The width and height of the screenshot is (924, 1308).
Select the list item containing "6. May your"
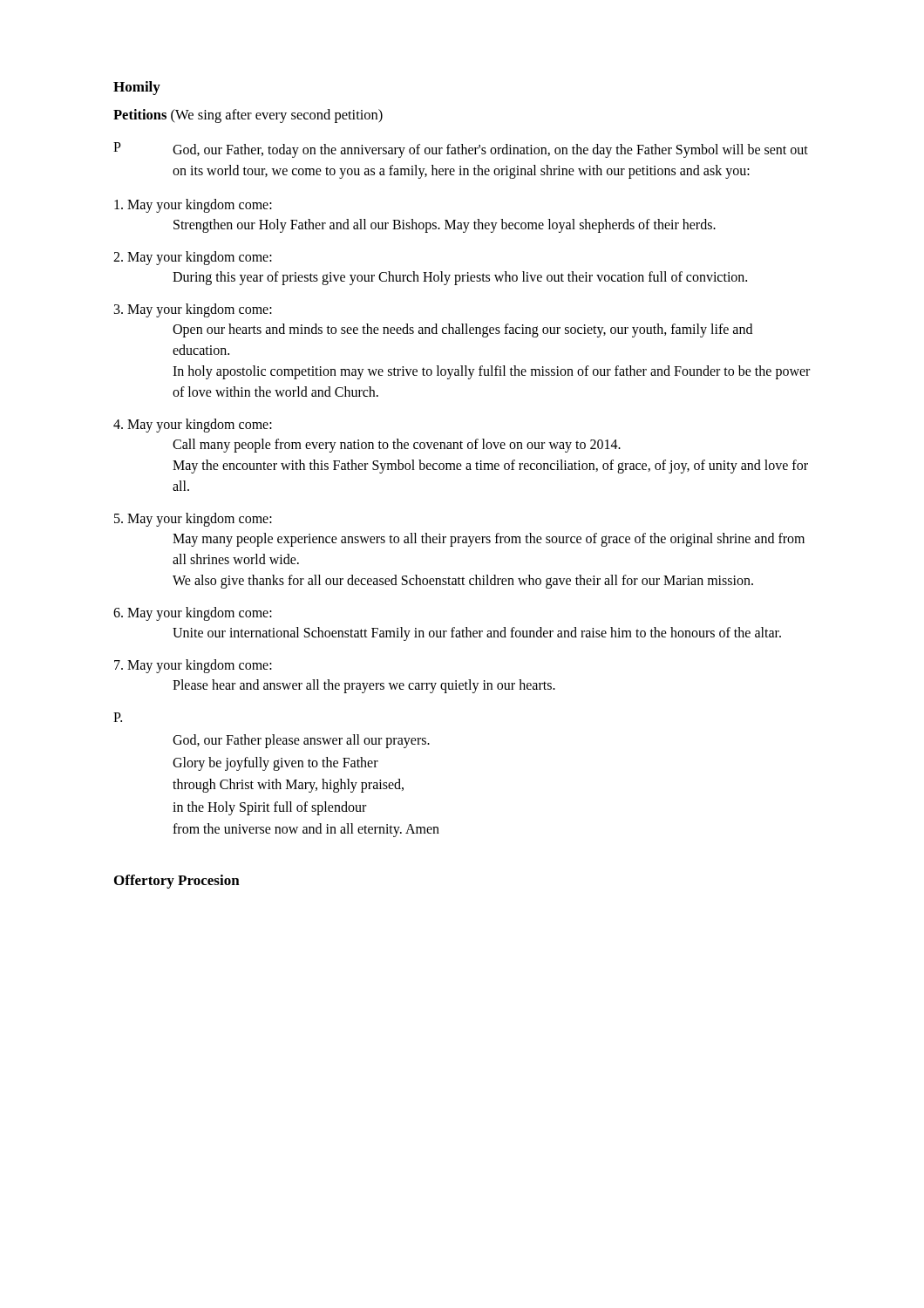[x=462, y=624]
